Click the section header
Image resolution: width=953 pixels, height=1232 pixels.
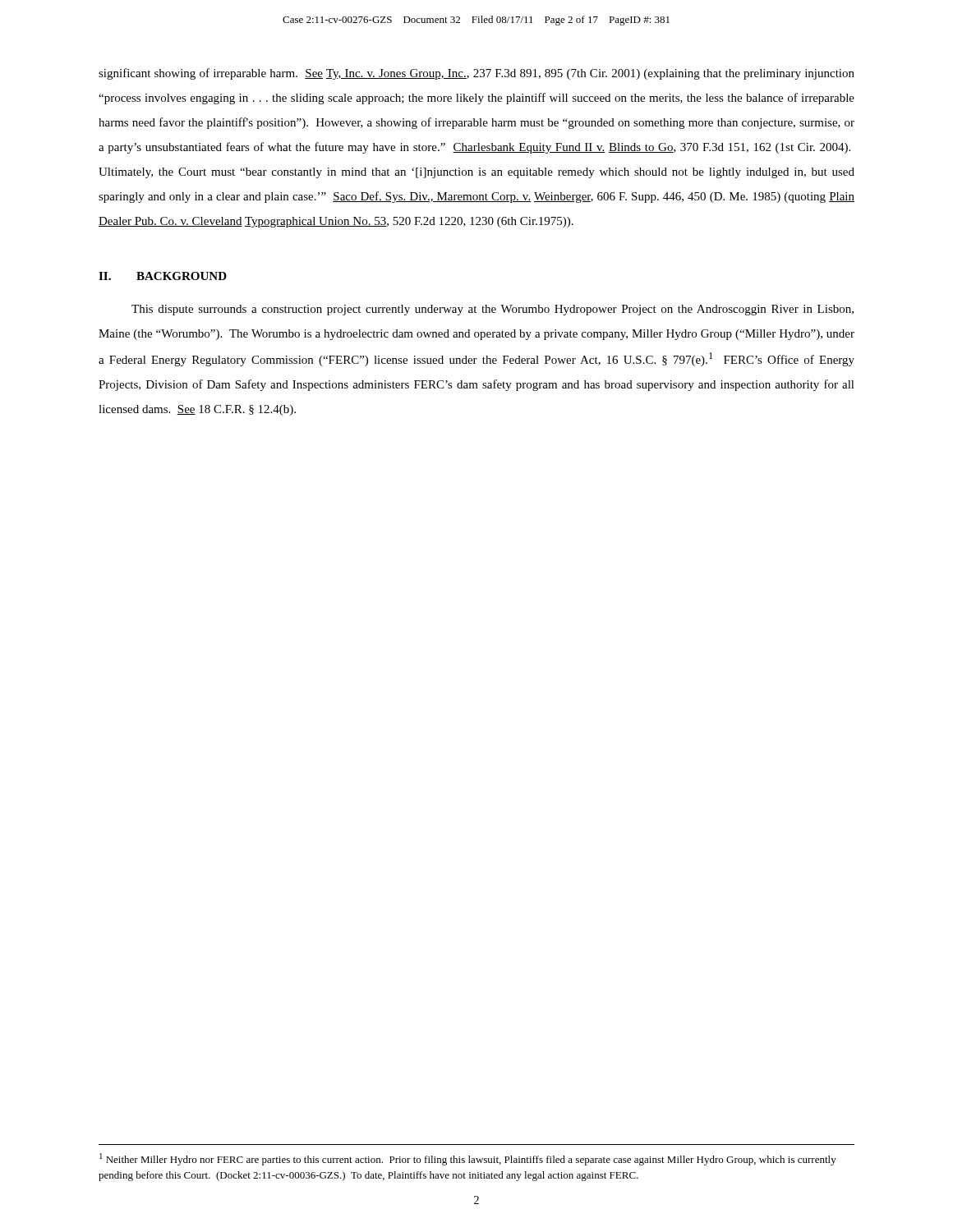(x=163, y=276)
